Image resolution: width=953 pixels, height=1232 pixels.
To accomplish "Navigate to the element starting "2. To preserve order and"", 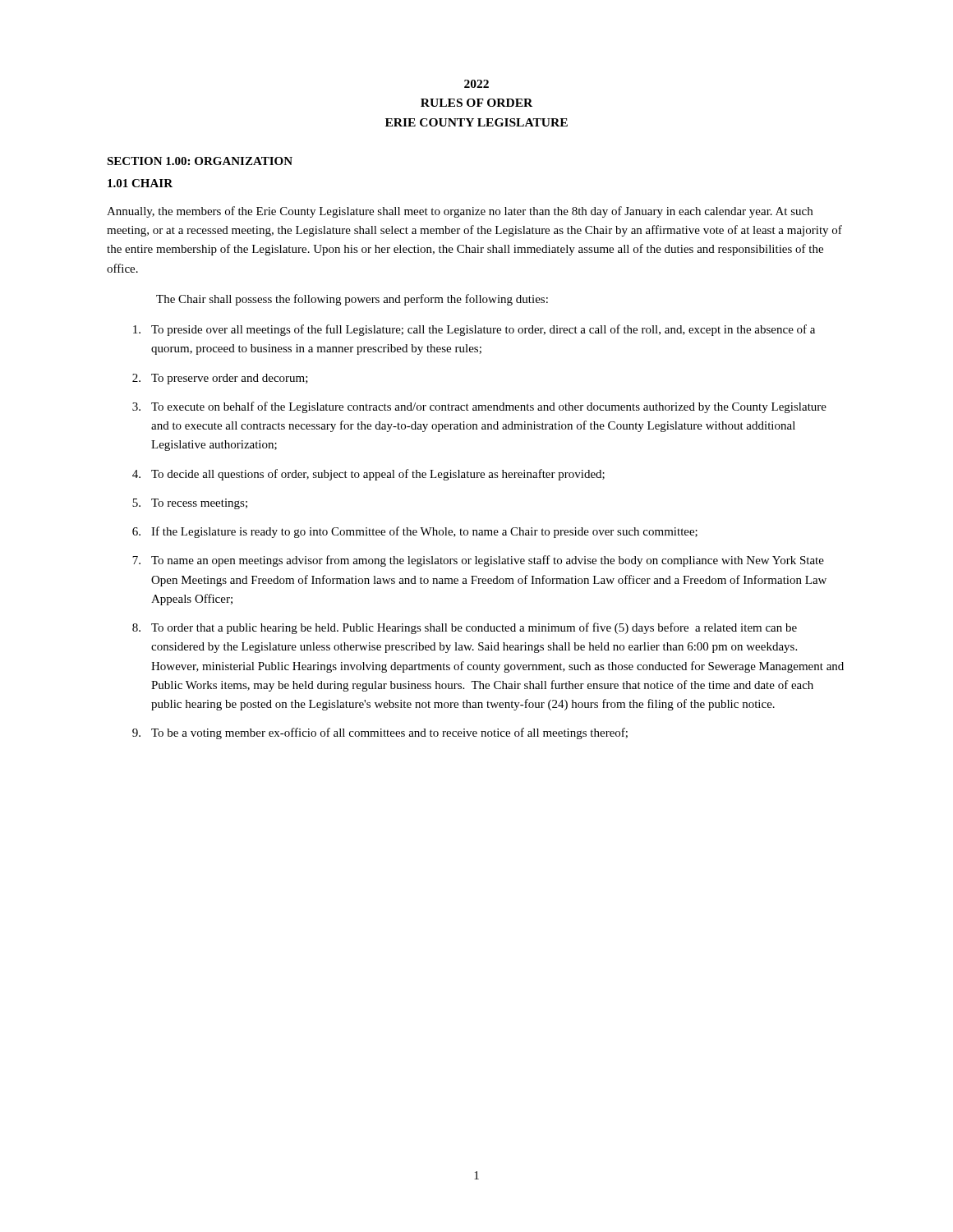I will [220, 379].
